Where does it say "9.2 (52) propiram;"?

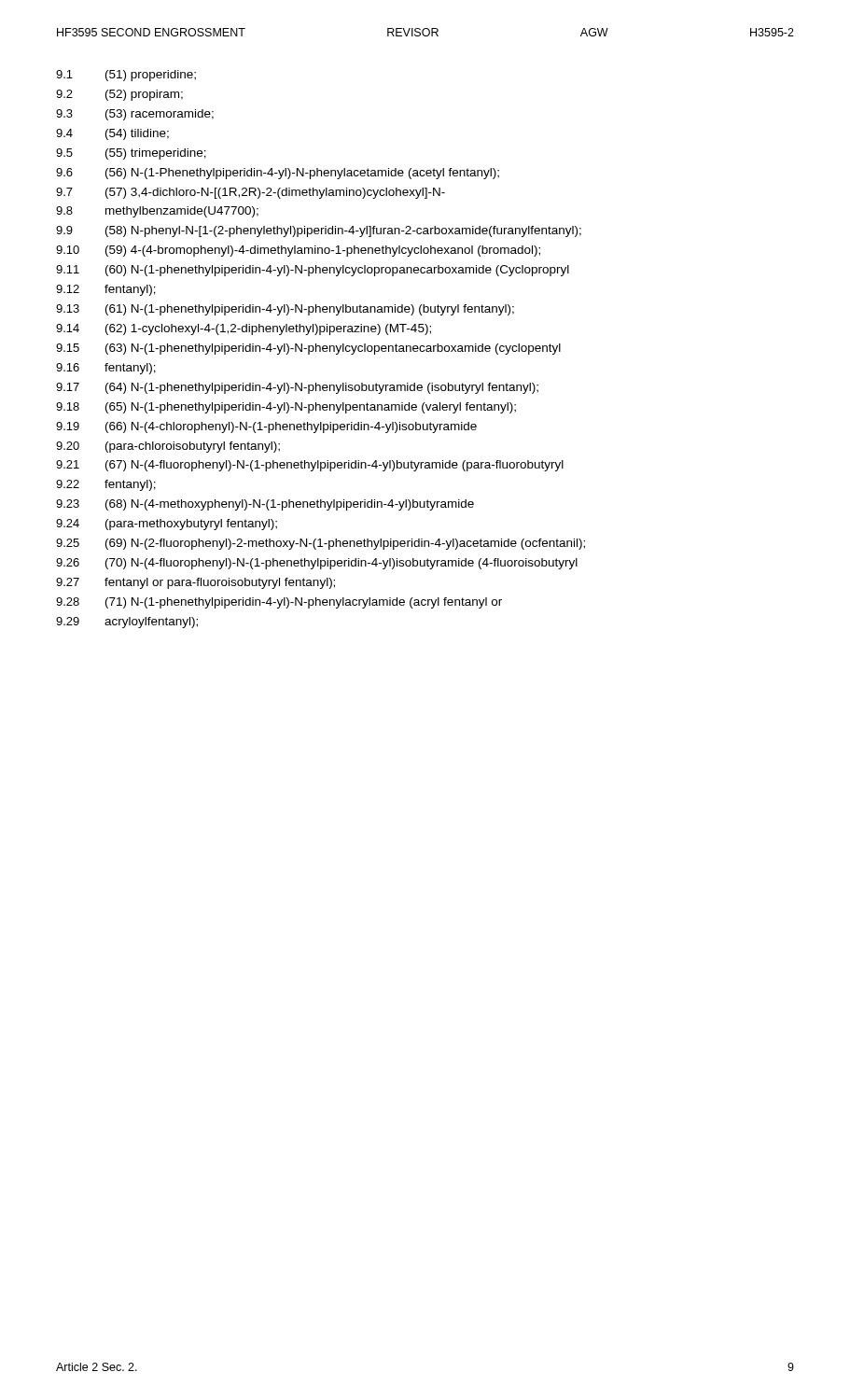click(119, 95)
